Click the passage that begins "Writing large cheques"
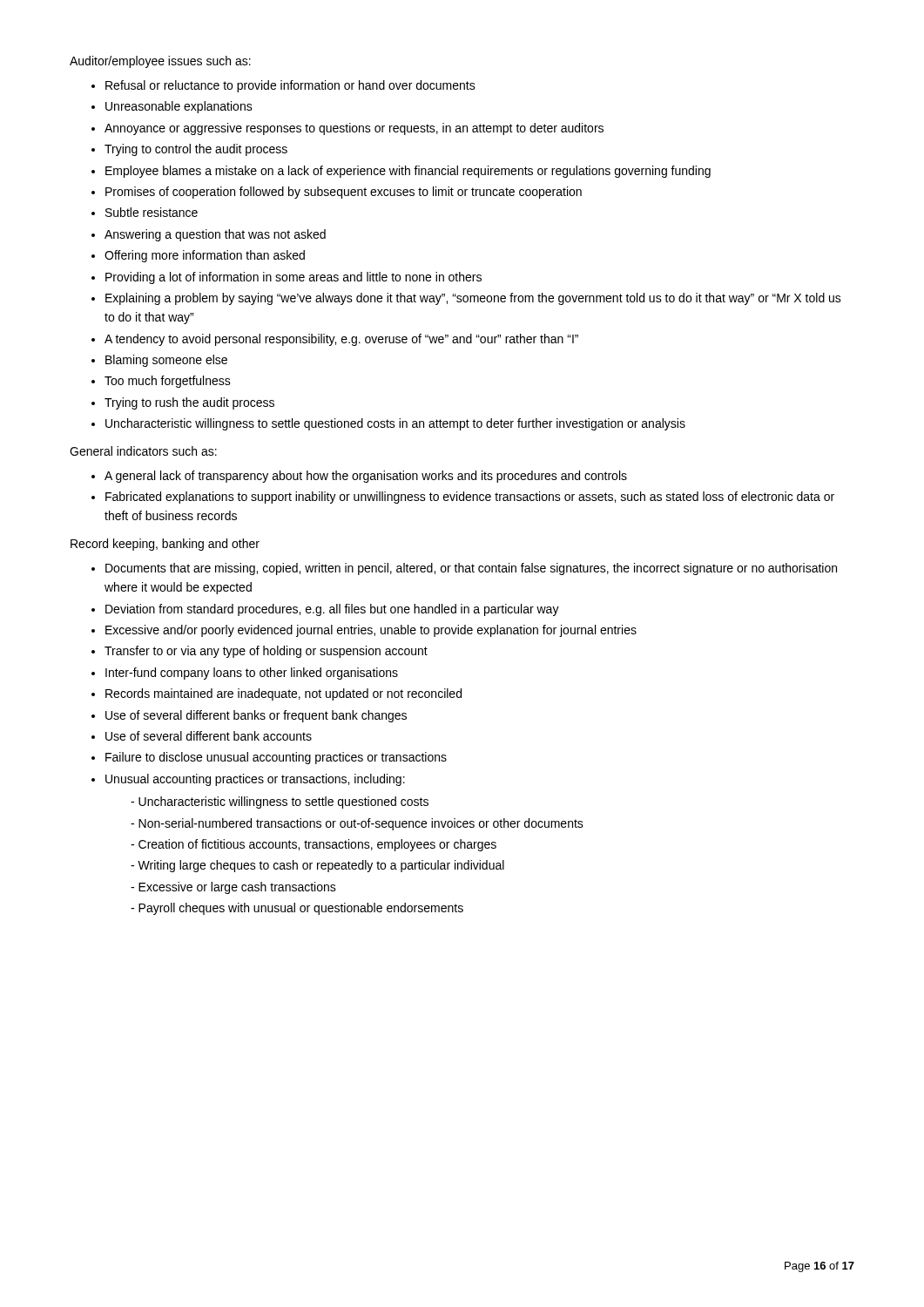Screen dimensions: 1307x924 click(x=321, y=865)
